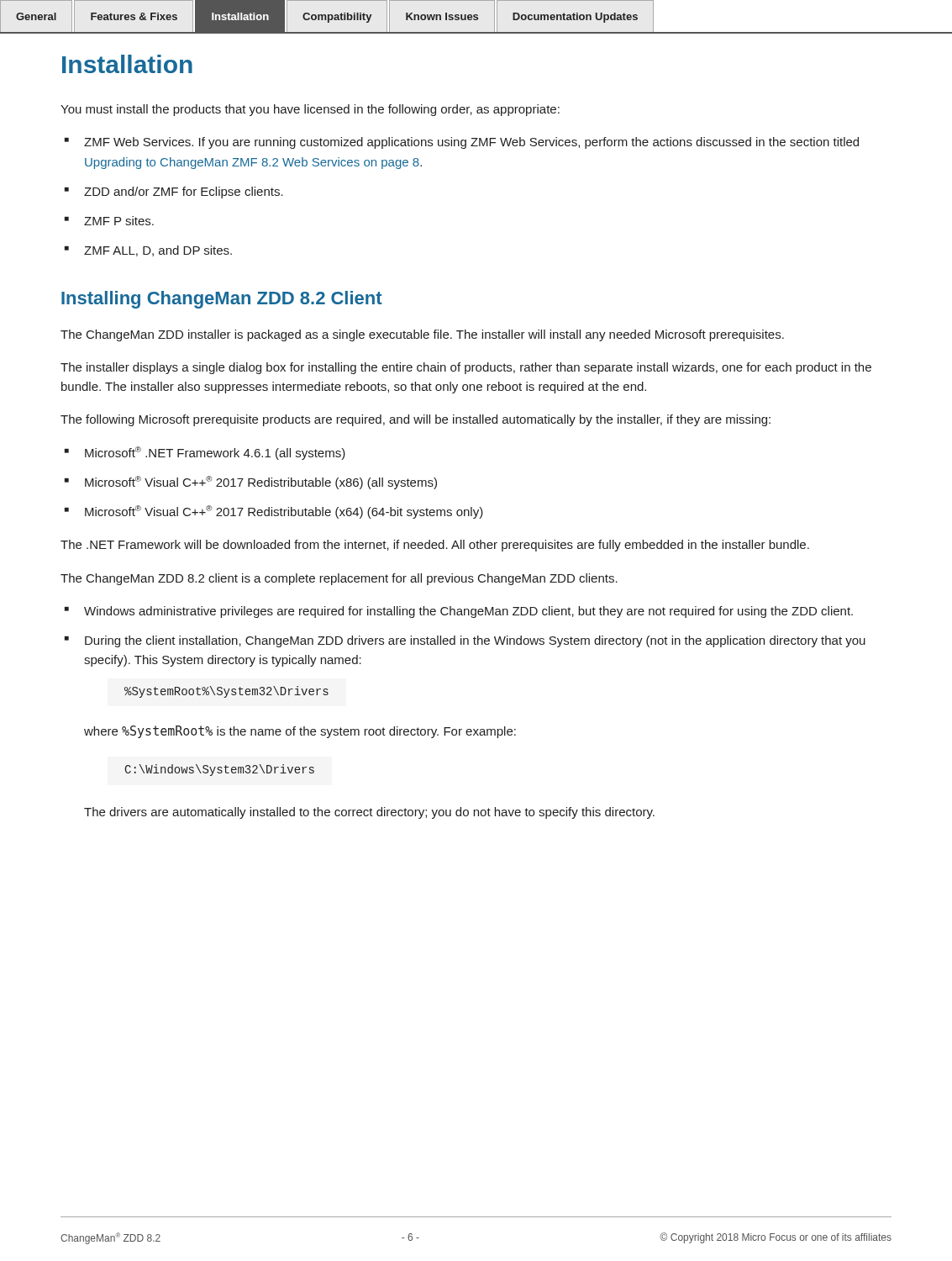Where is the passage that starts "The ChangeMan ZDD 8.2"?

(x=476, y=578)
